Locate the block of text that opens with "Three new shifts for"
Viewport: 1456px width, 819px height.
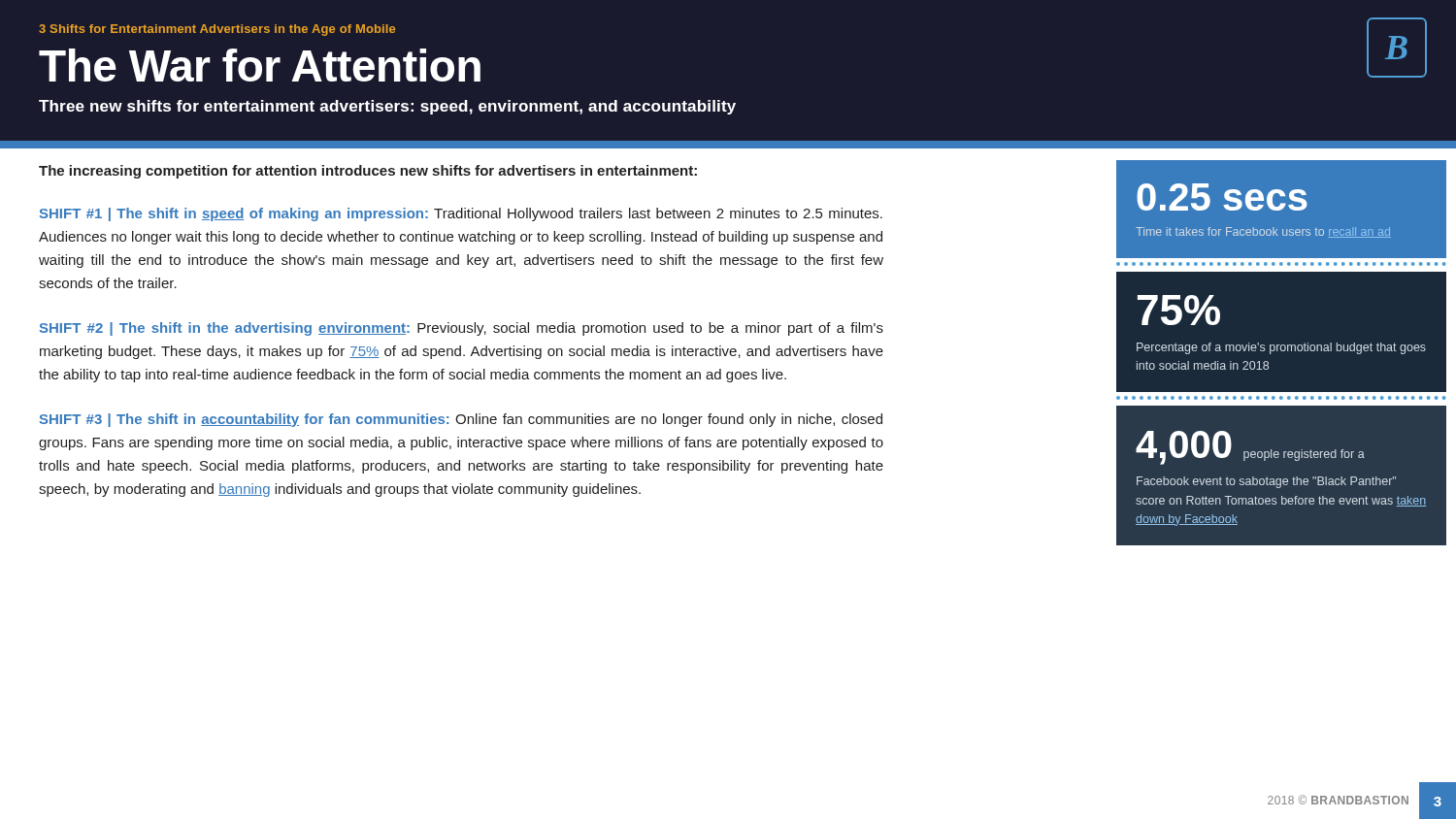coord(388,106)
